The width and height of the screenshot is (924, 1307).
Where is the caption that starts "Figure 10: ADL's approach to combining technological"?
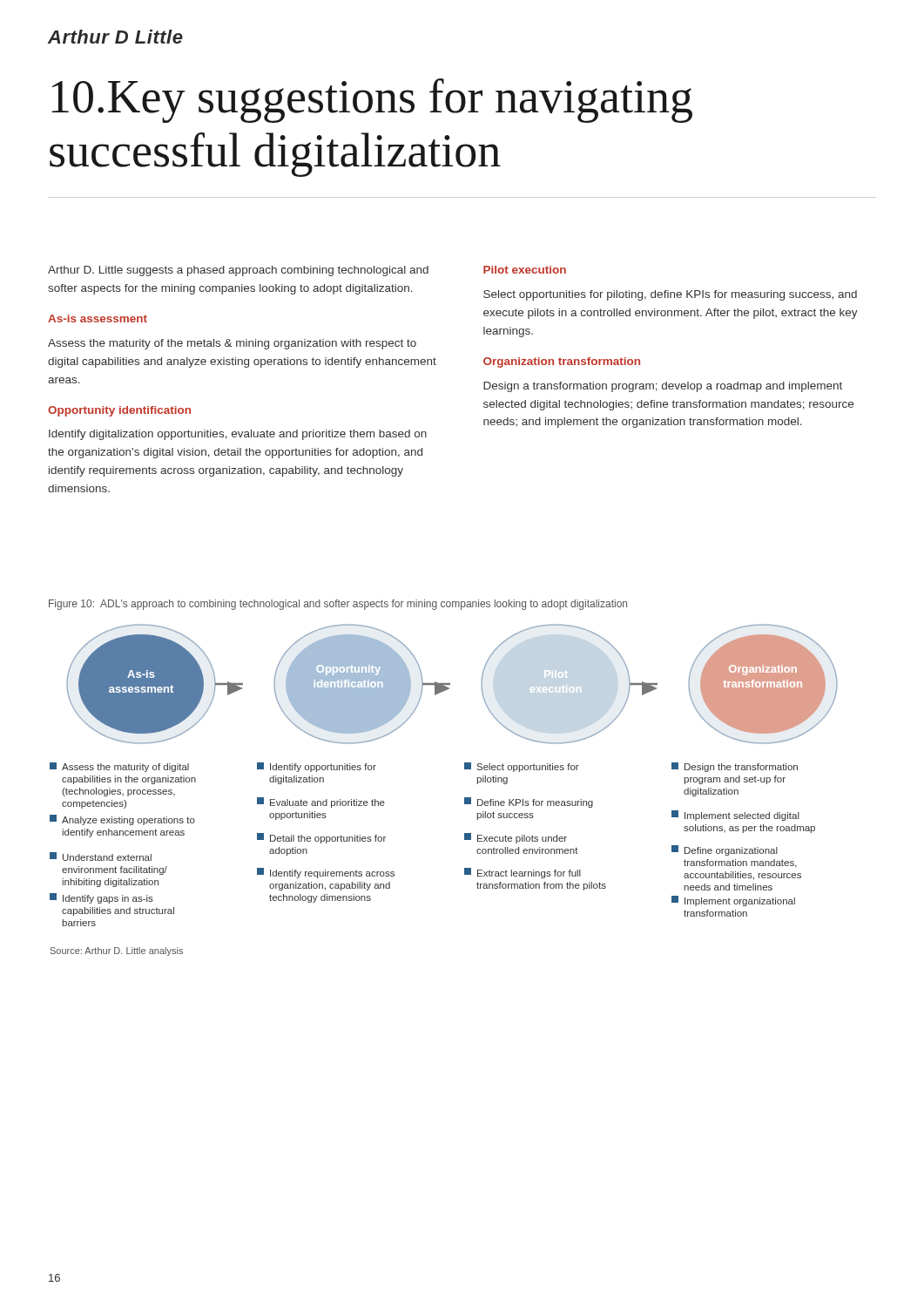coord(338,604)
